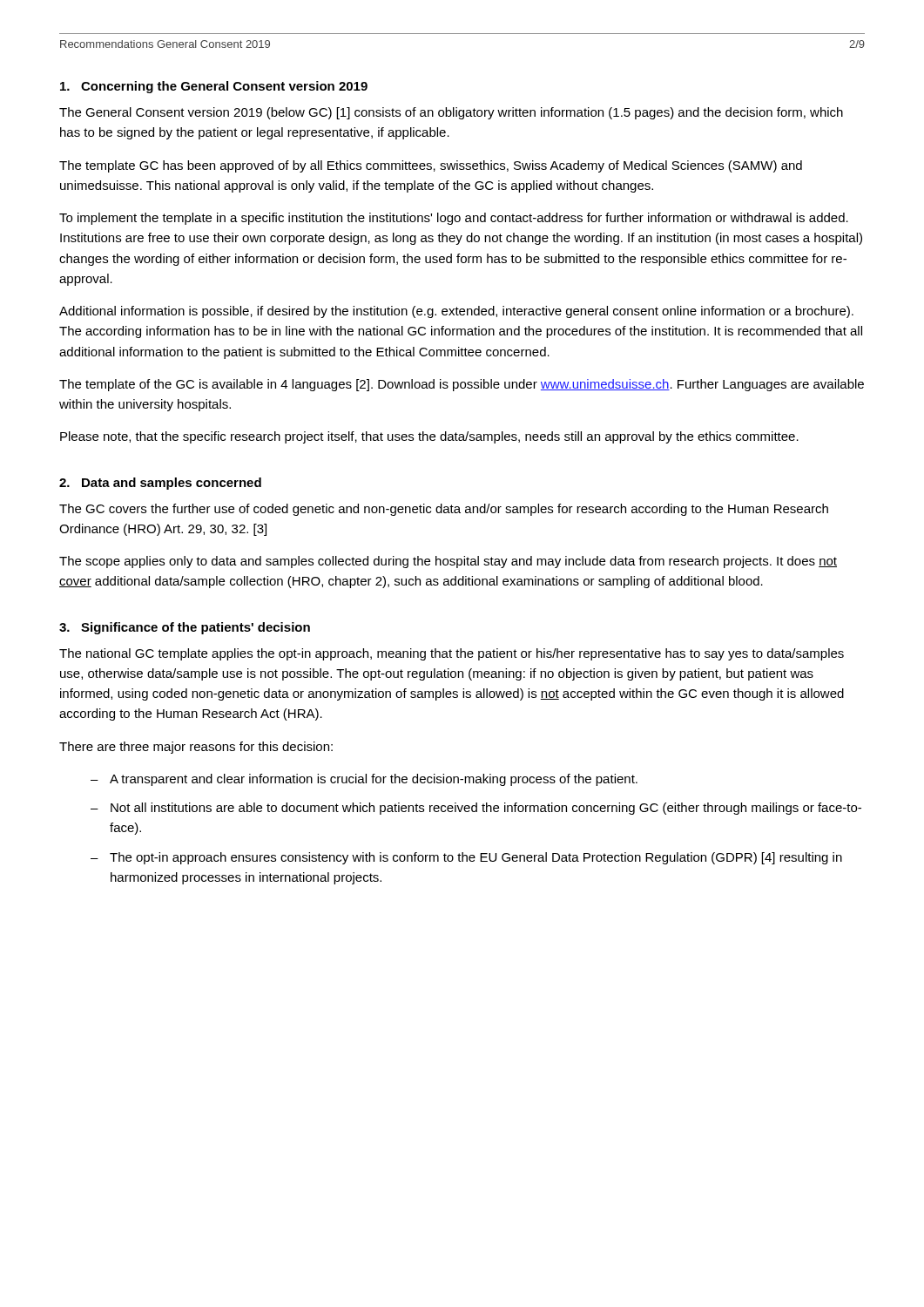Locate the block starting "Additional information is"
Screen dimensions: 1307x924
461,331
